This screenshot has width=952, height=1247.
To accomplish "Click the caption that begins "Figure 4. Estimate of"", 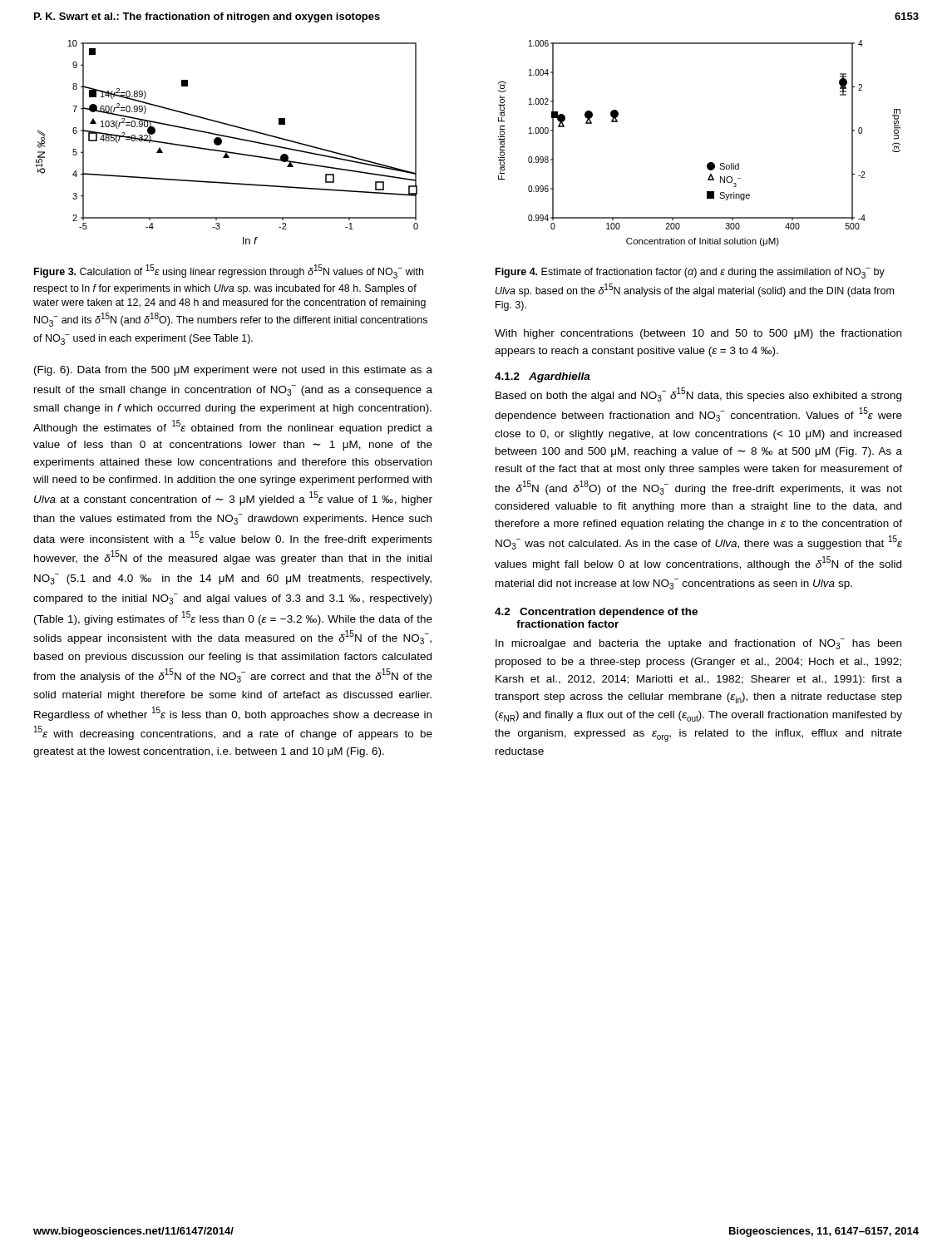I will 695,287.
